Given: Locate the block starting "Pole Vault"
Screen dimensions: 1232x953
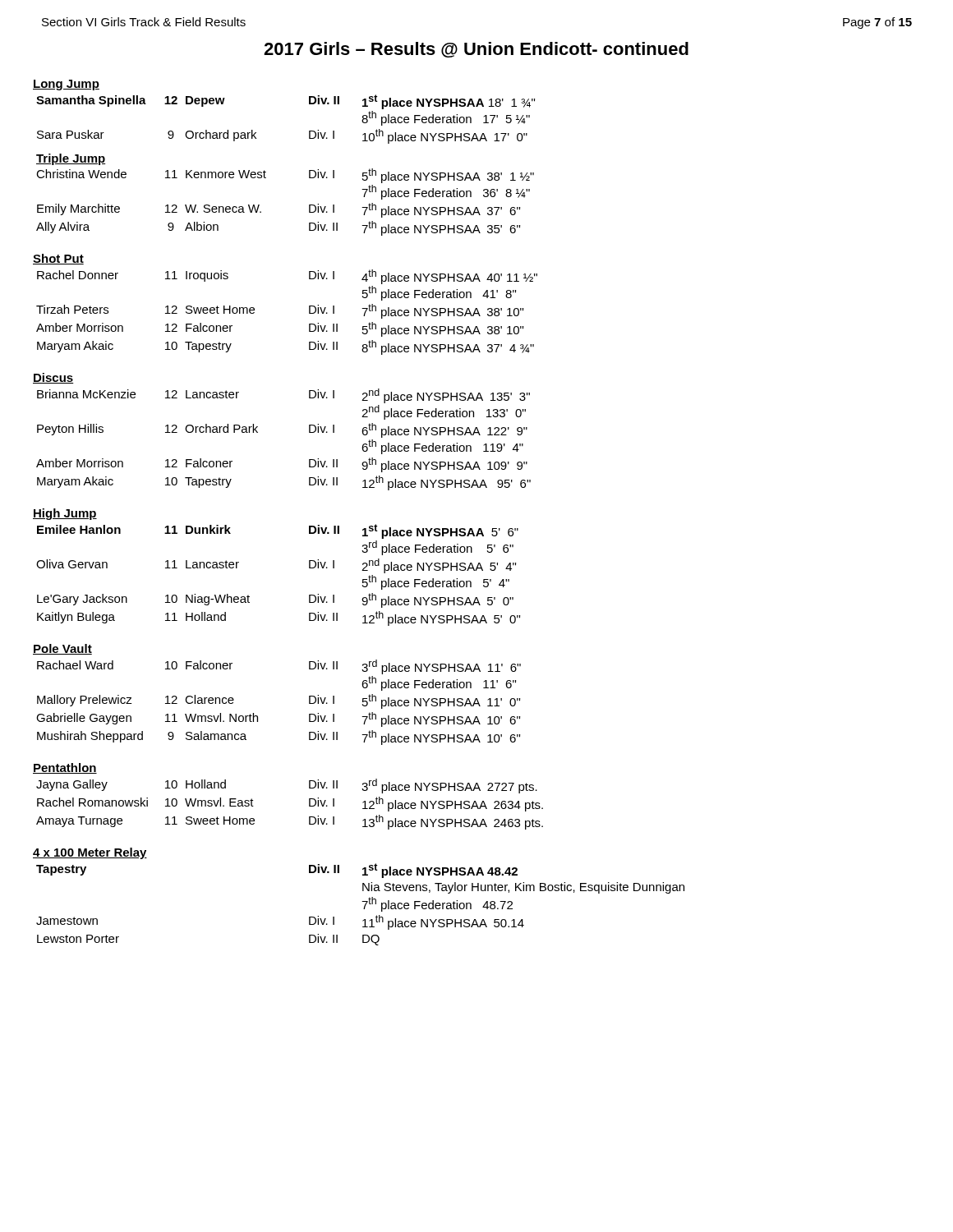Looking at the screenshot, I should [x=62, y=648].
